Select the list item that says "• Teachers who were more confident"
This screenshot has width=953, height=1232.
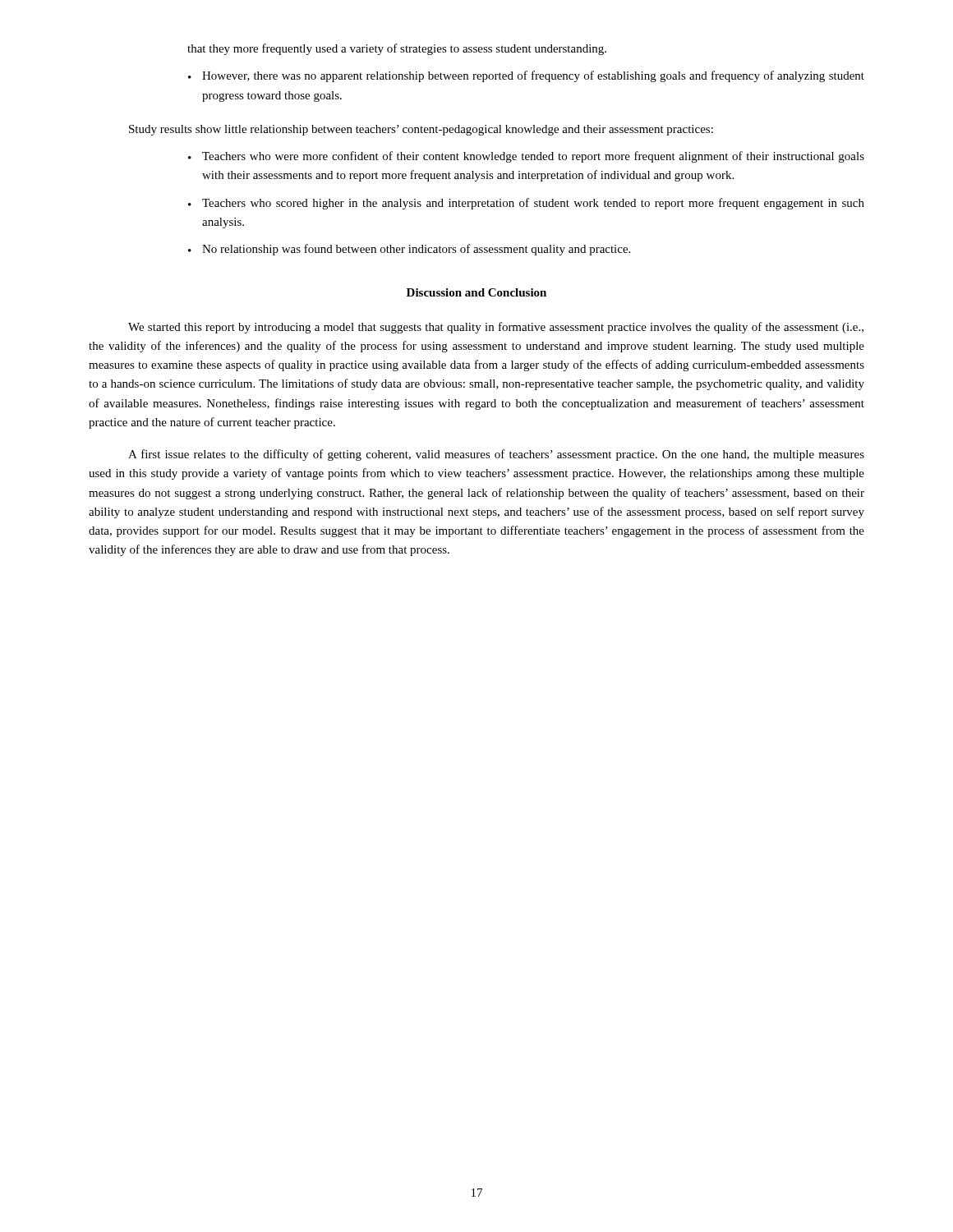coord(526,166)
